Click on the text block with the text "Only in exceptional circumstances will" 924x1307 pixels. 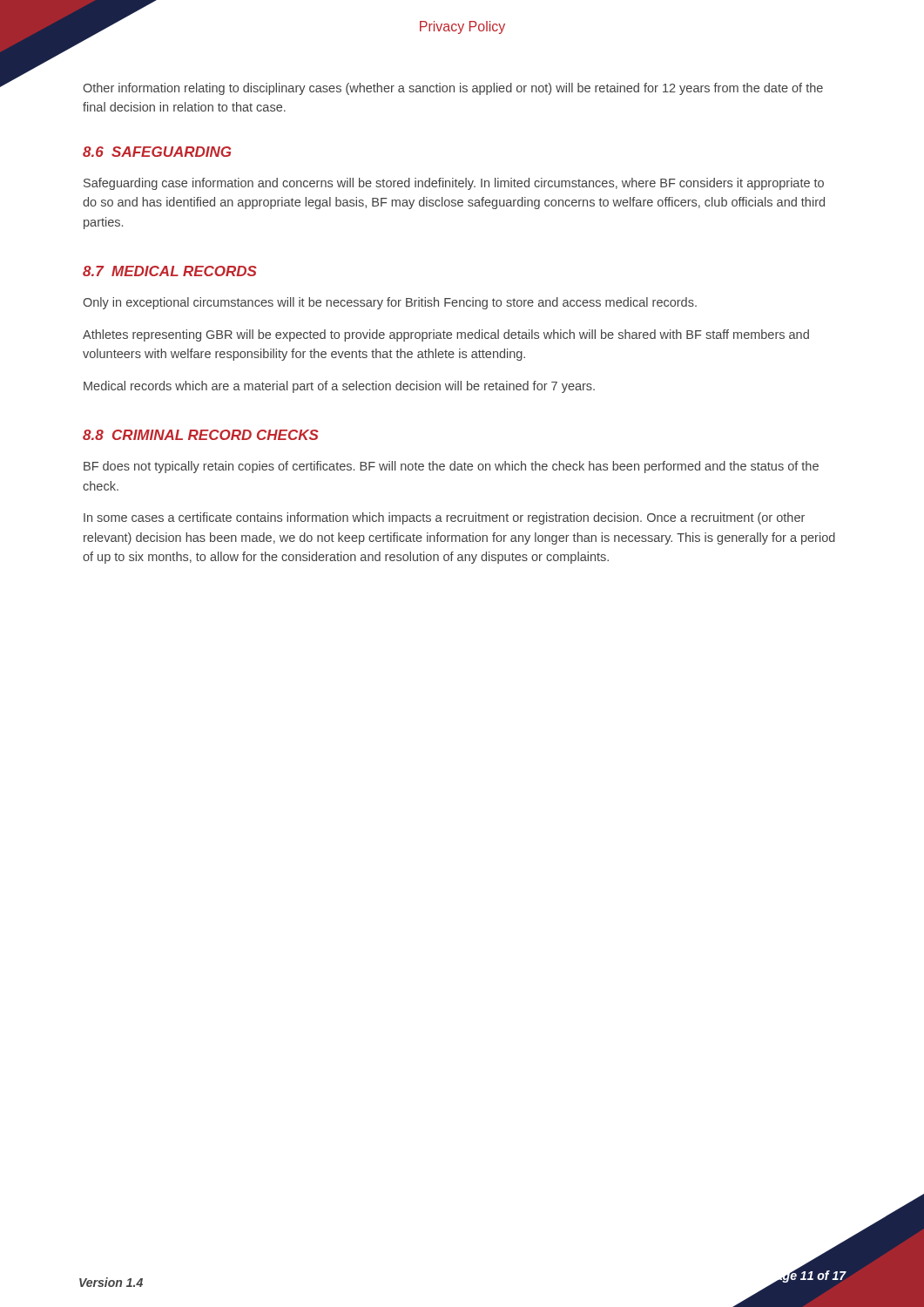point(390,303)
